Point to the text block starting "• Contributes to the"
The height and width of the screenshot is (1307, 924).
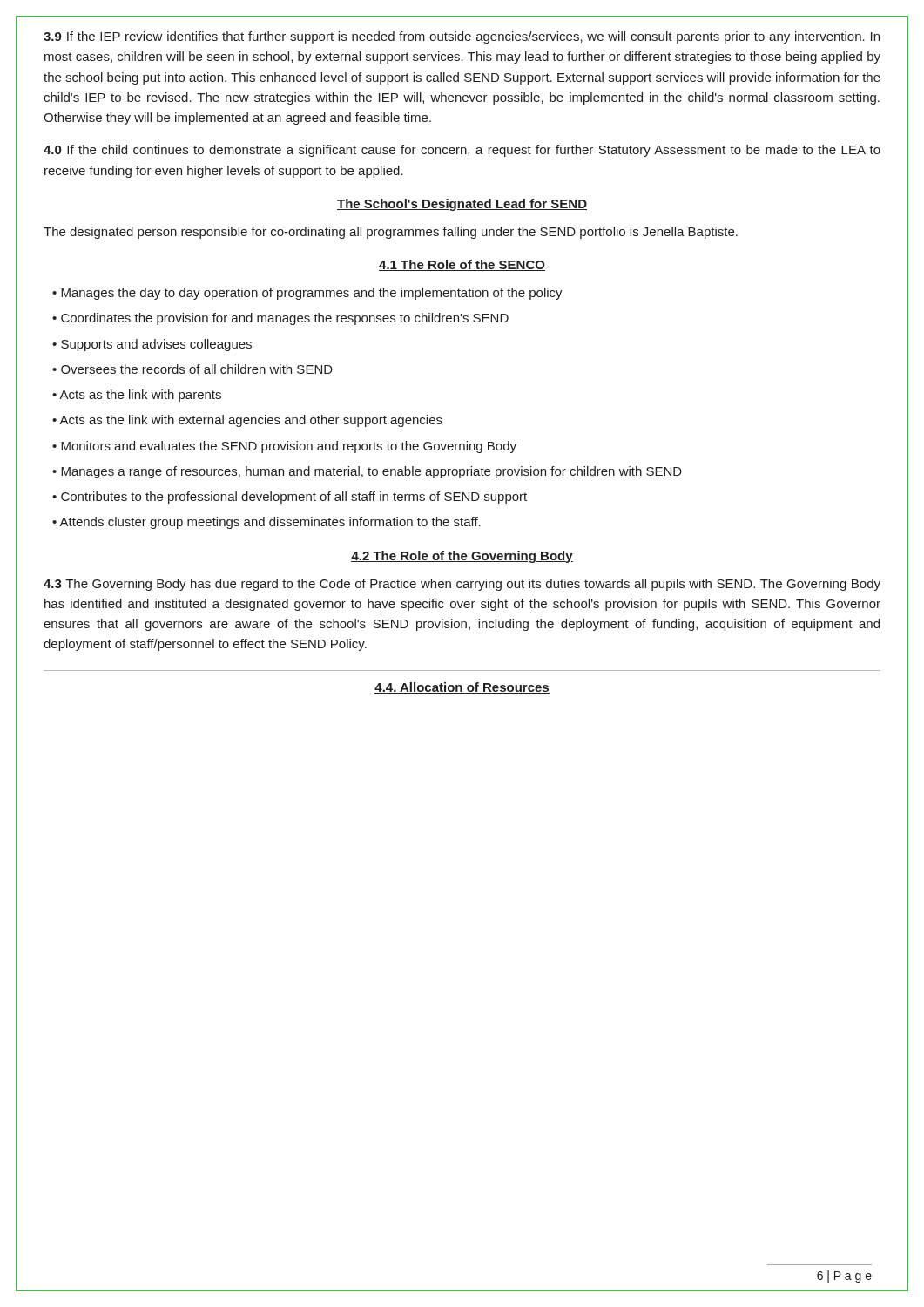290,496
